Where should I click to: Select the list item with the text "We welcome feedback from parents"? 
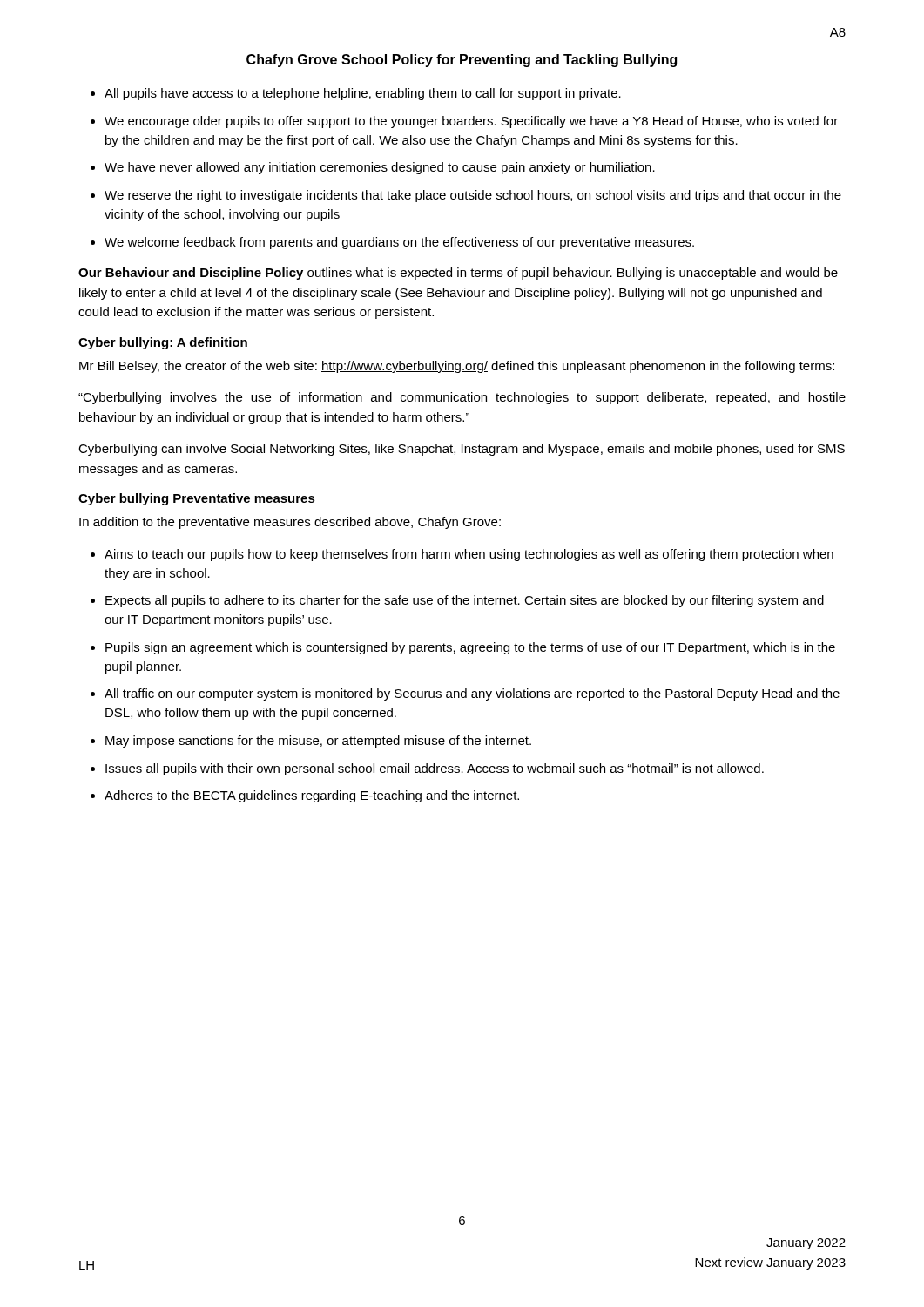[x=400, y=241]
